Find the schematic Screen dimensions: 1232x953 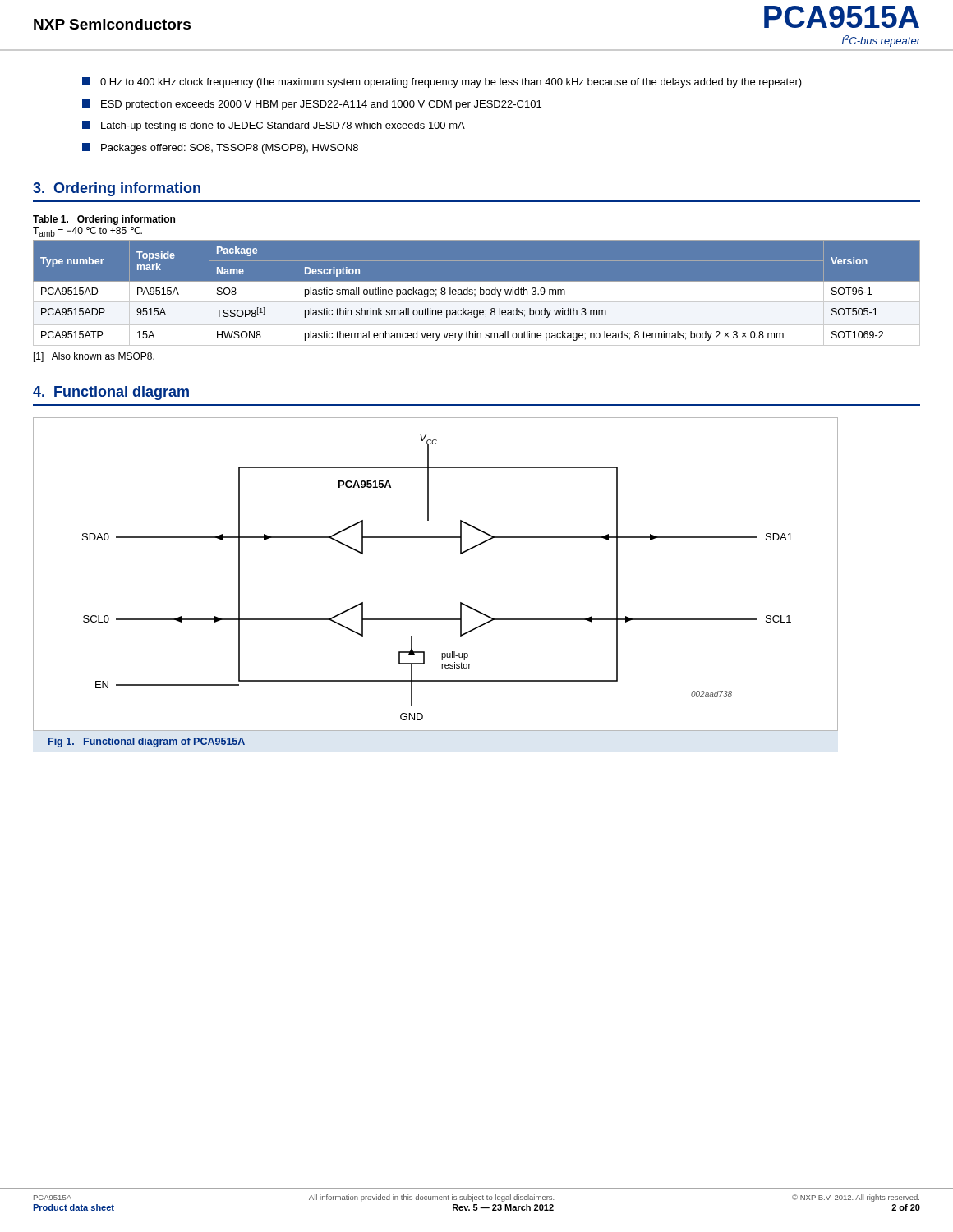click(435, 574)
